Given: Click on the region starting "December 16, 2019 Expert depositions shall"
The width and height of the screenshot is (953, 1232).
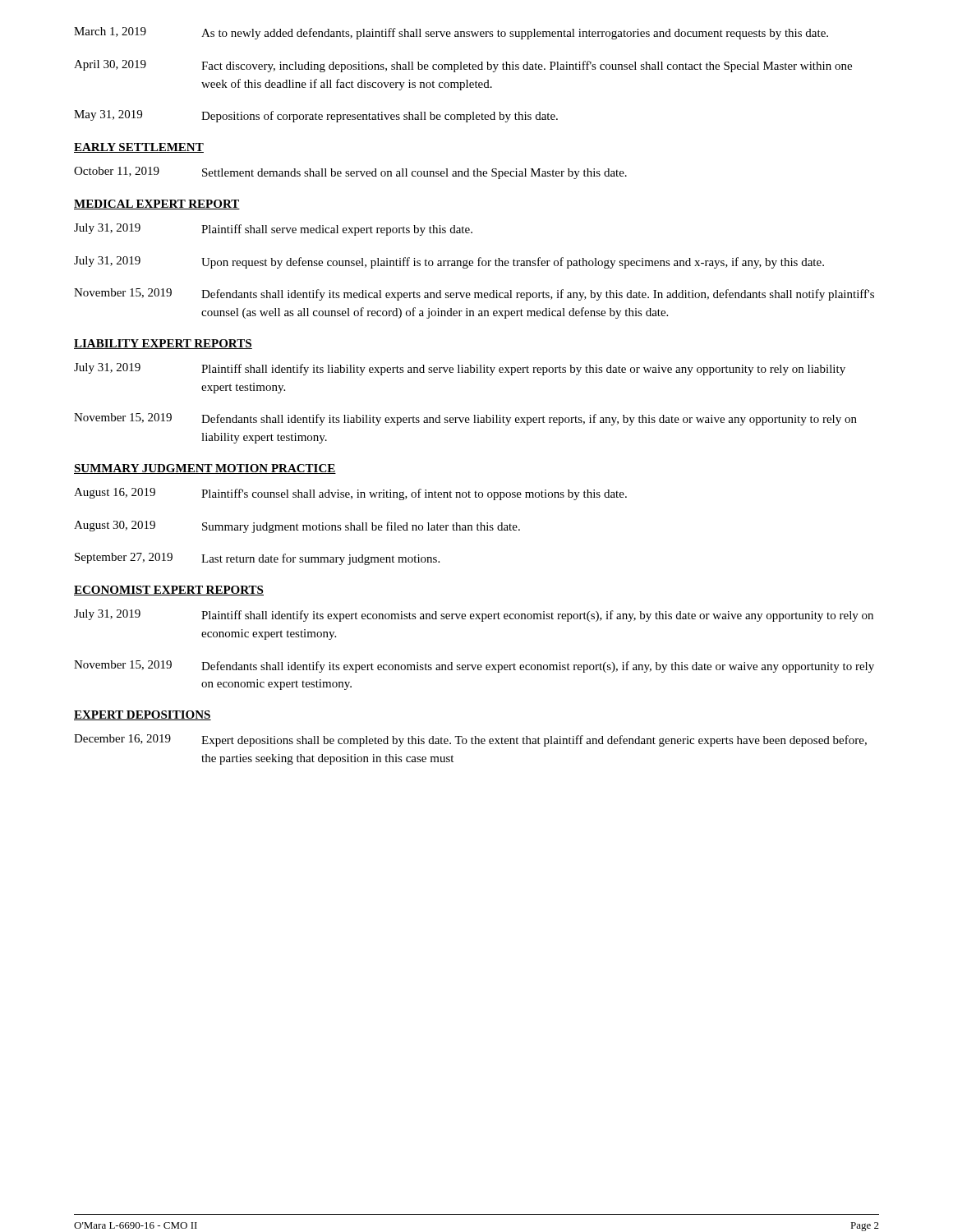Looking at the screenshot, I should [x=476, y=750].
